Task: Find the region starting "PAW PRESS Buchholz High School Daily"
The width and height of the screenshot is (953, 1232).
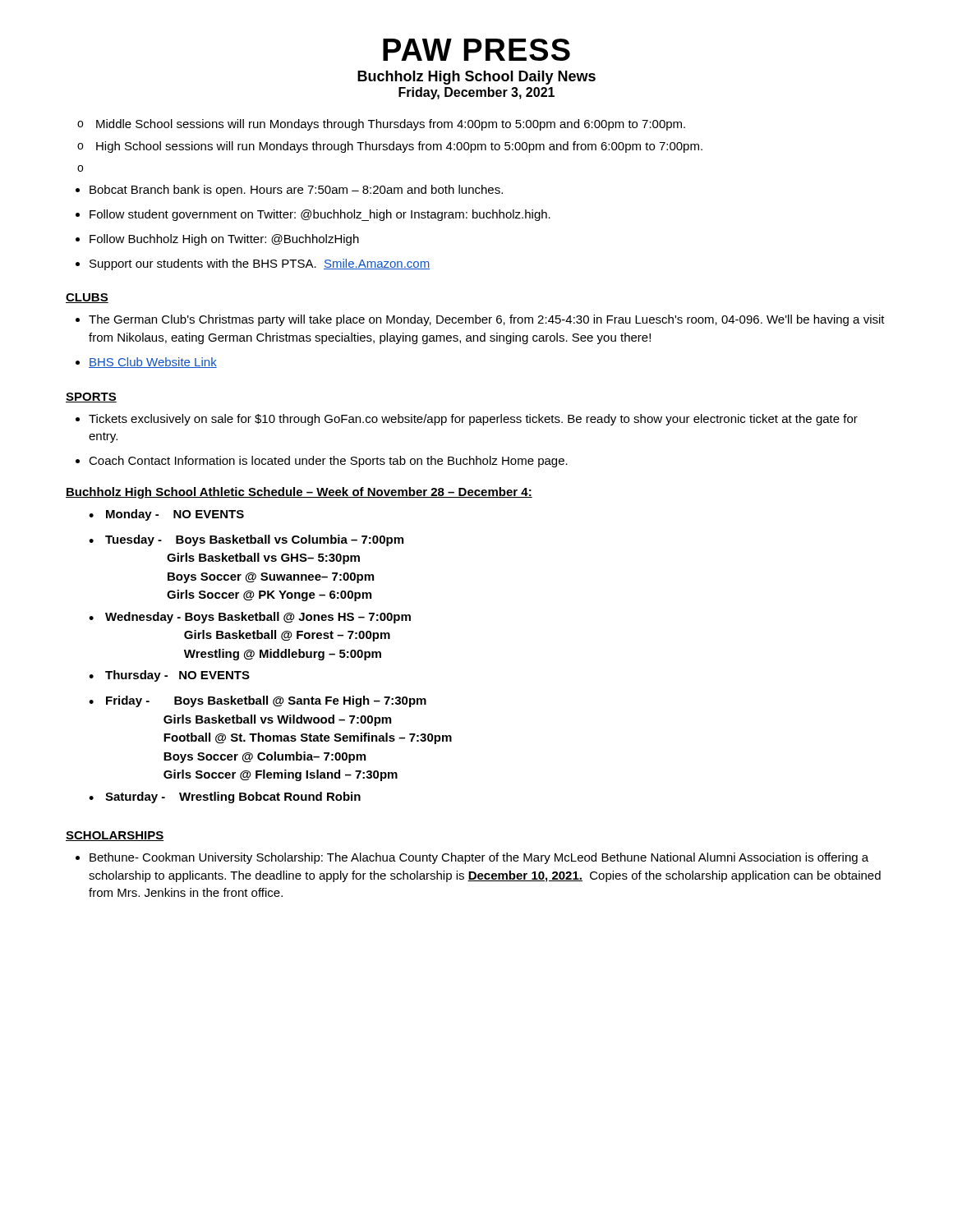Action: 476,67
